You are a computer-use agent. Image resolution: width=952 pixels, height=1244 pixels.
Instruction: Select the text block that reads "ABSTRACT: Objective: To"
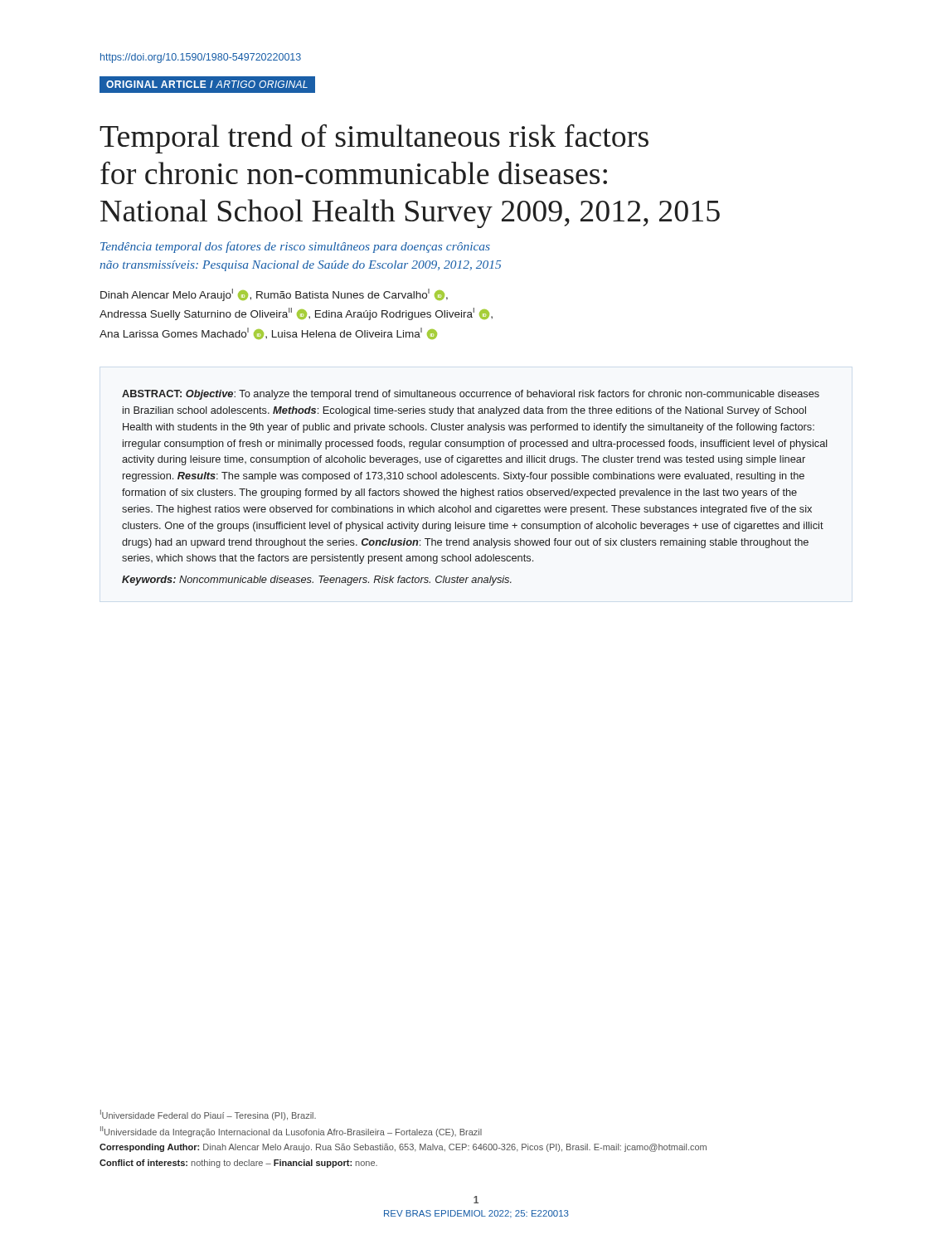coord(476,487)
